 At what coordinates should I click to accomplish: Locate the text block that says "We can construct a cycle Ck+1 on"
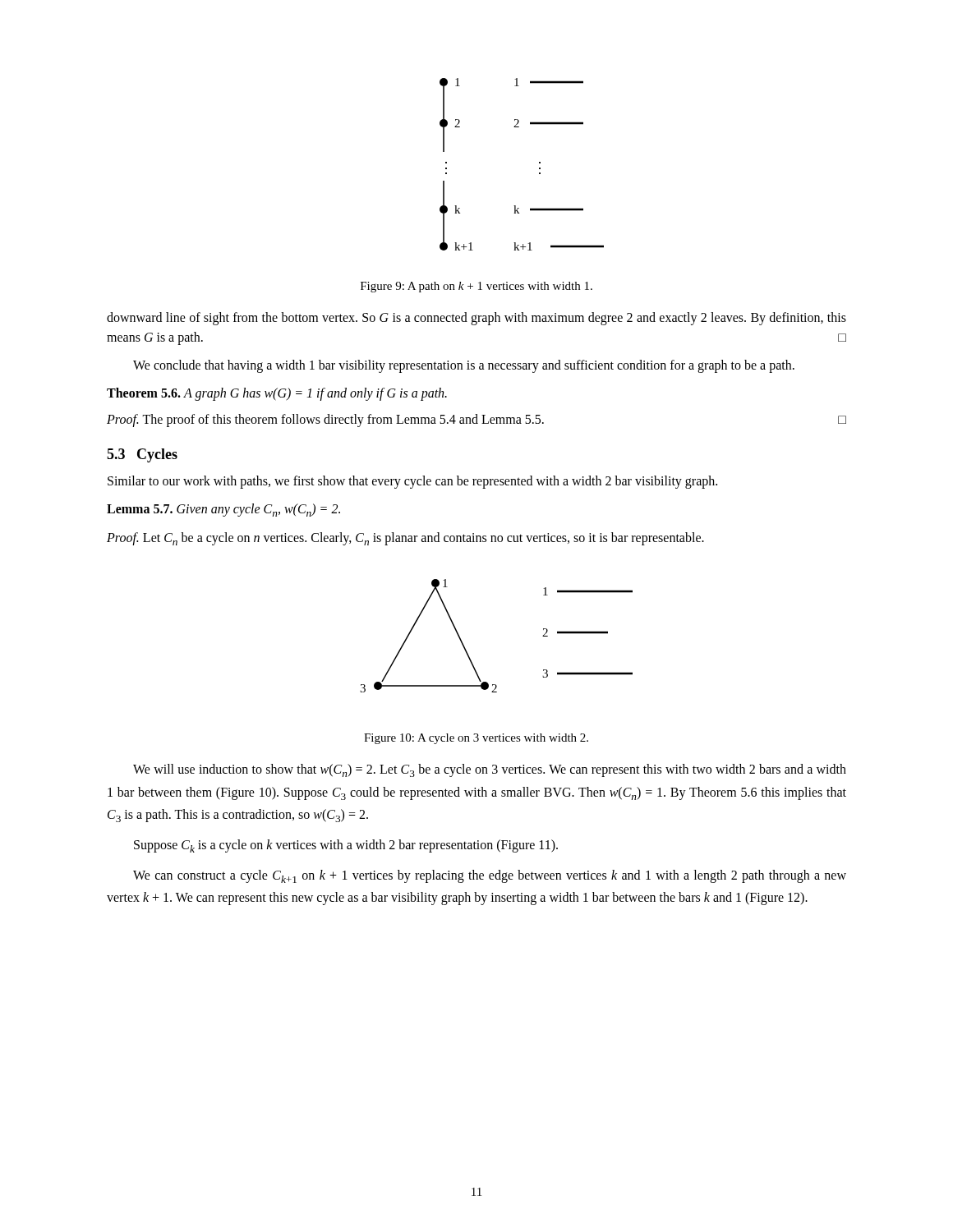476,886
